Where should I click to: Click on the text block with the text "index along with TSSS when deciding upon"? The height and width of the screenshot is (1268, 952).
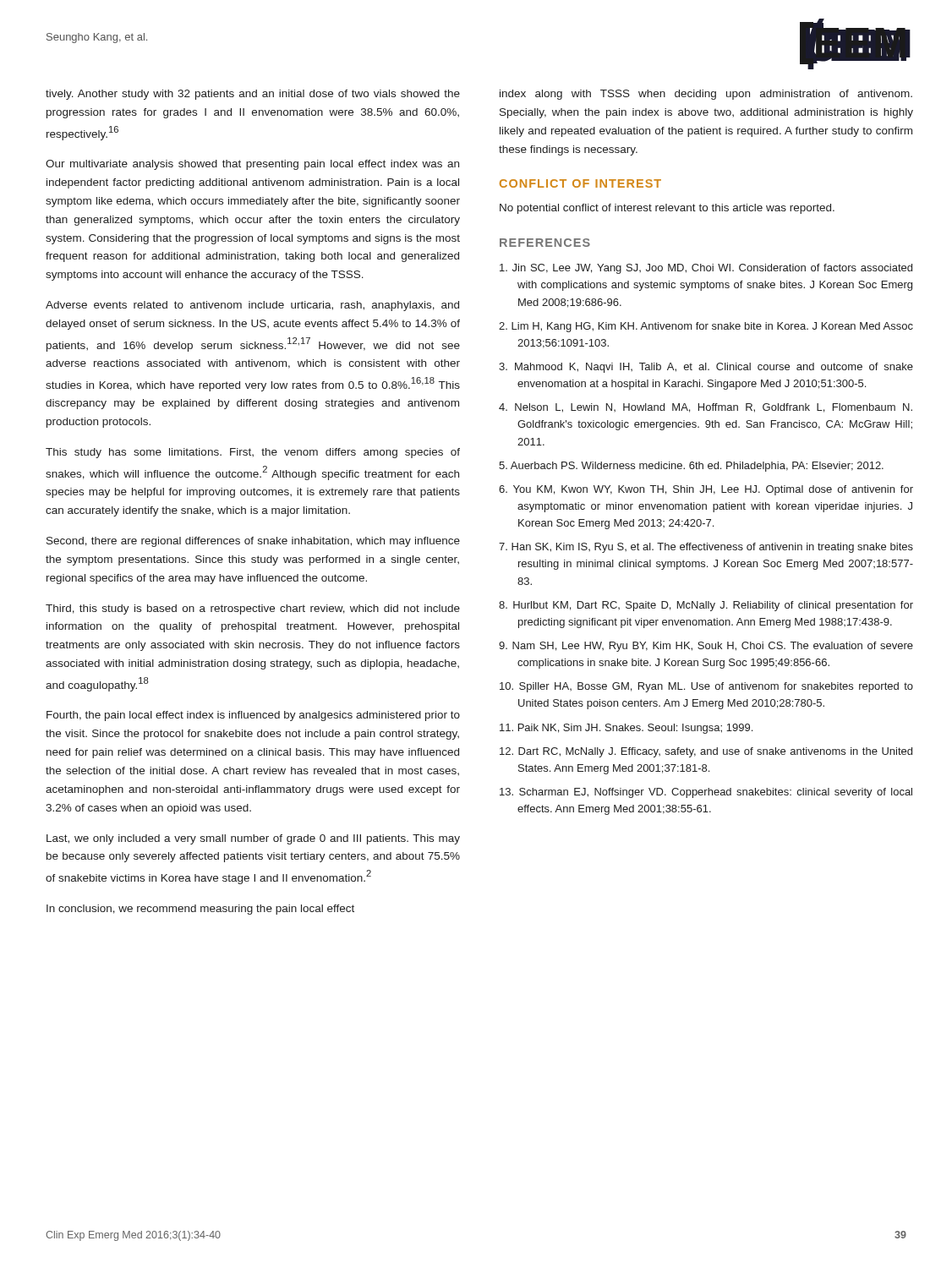click(x=706, y=121)
